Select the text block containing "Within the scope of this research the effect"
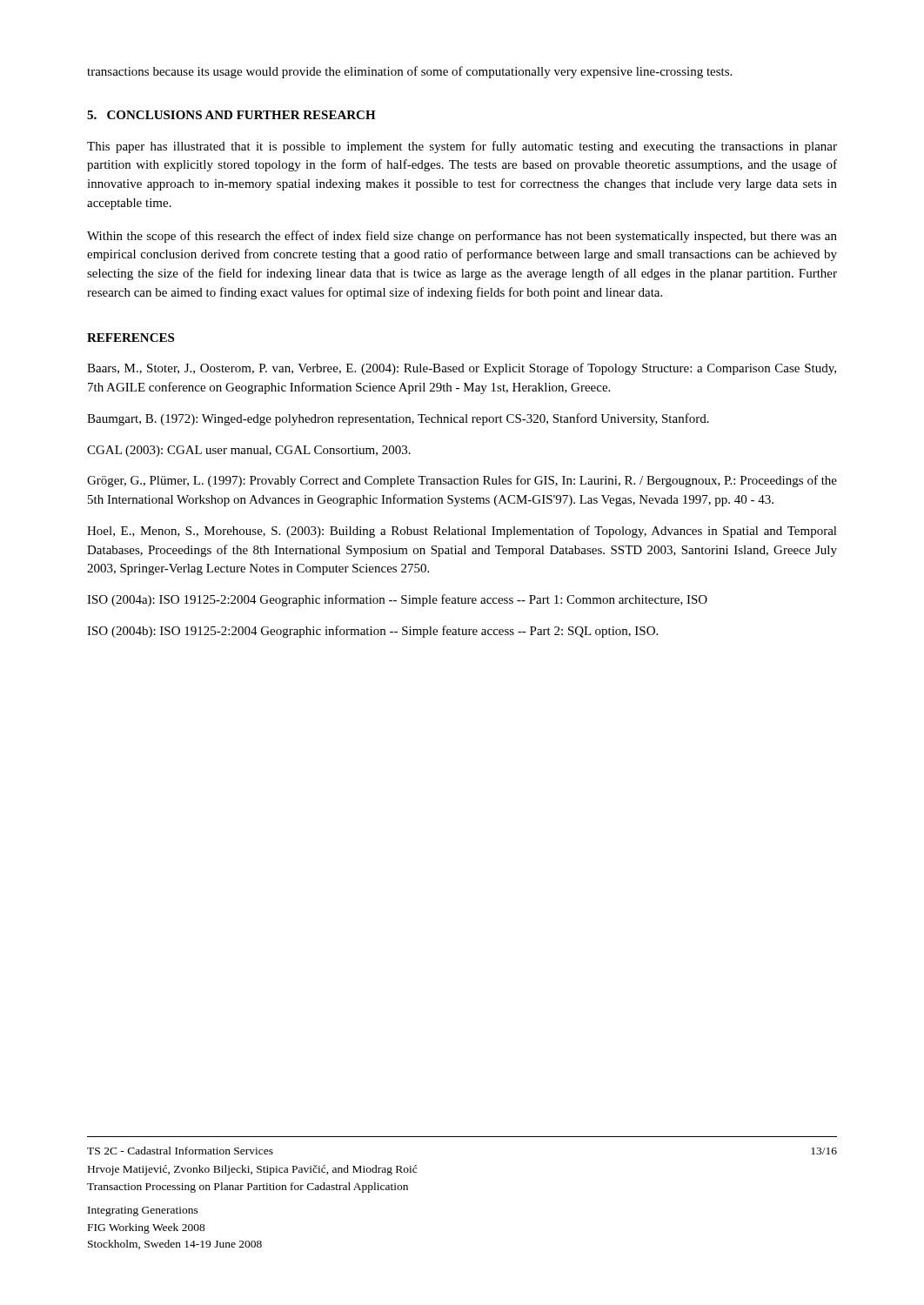The width and height of the screenshot is (924, 1305). [x=462, y=264]
